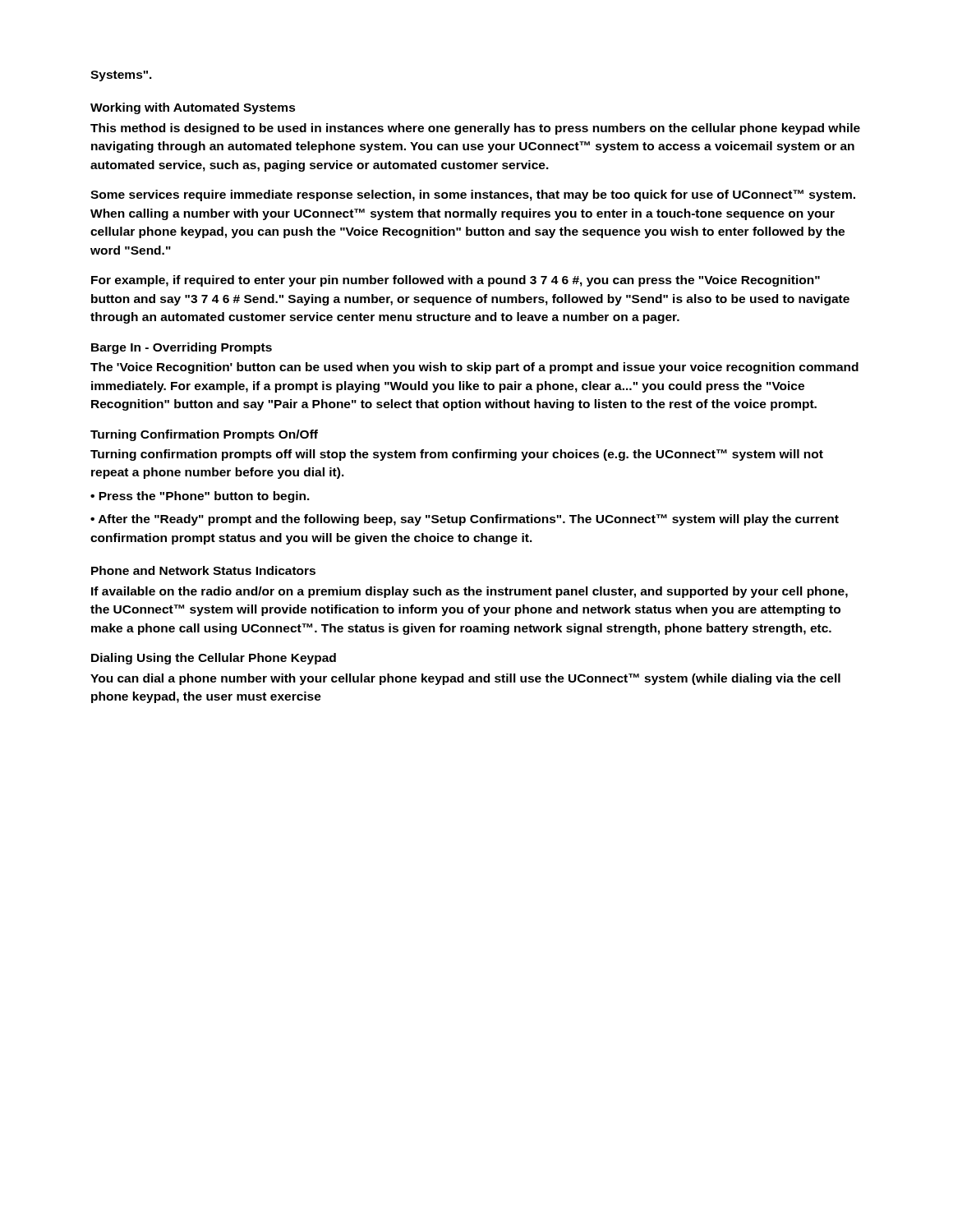
Task: Find the region starting "Barge In - Overriding Prompts"
Action: [181, 347]
